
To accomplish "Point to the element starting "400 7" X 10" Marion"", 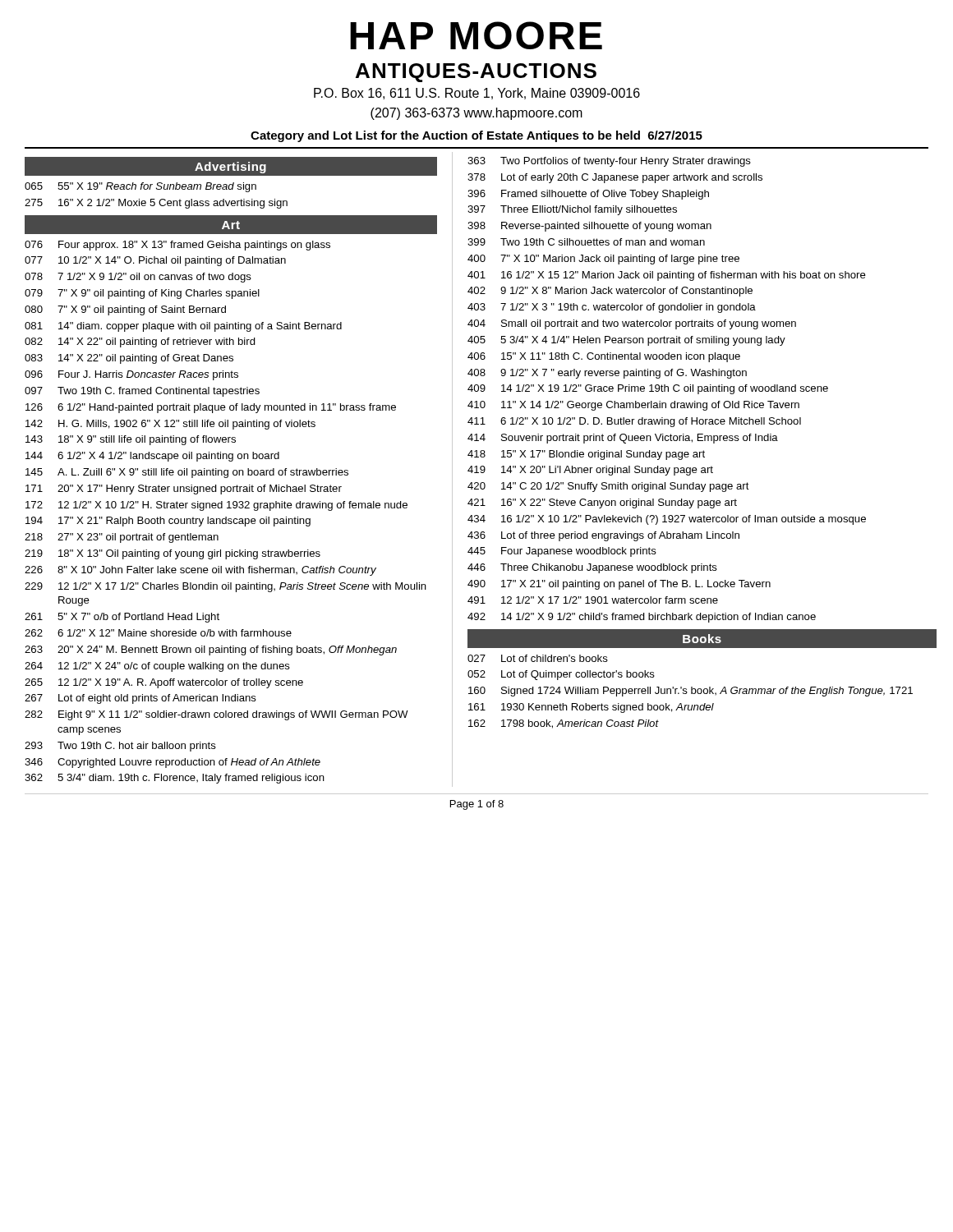I will (702, 259).
